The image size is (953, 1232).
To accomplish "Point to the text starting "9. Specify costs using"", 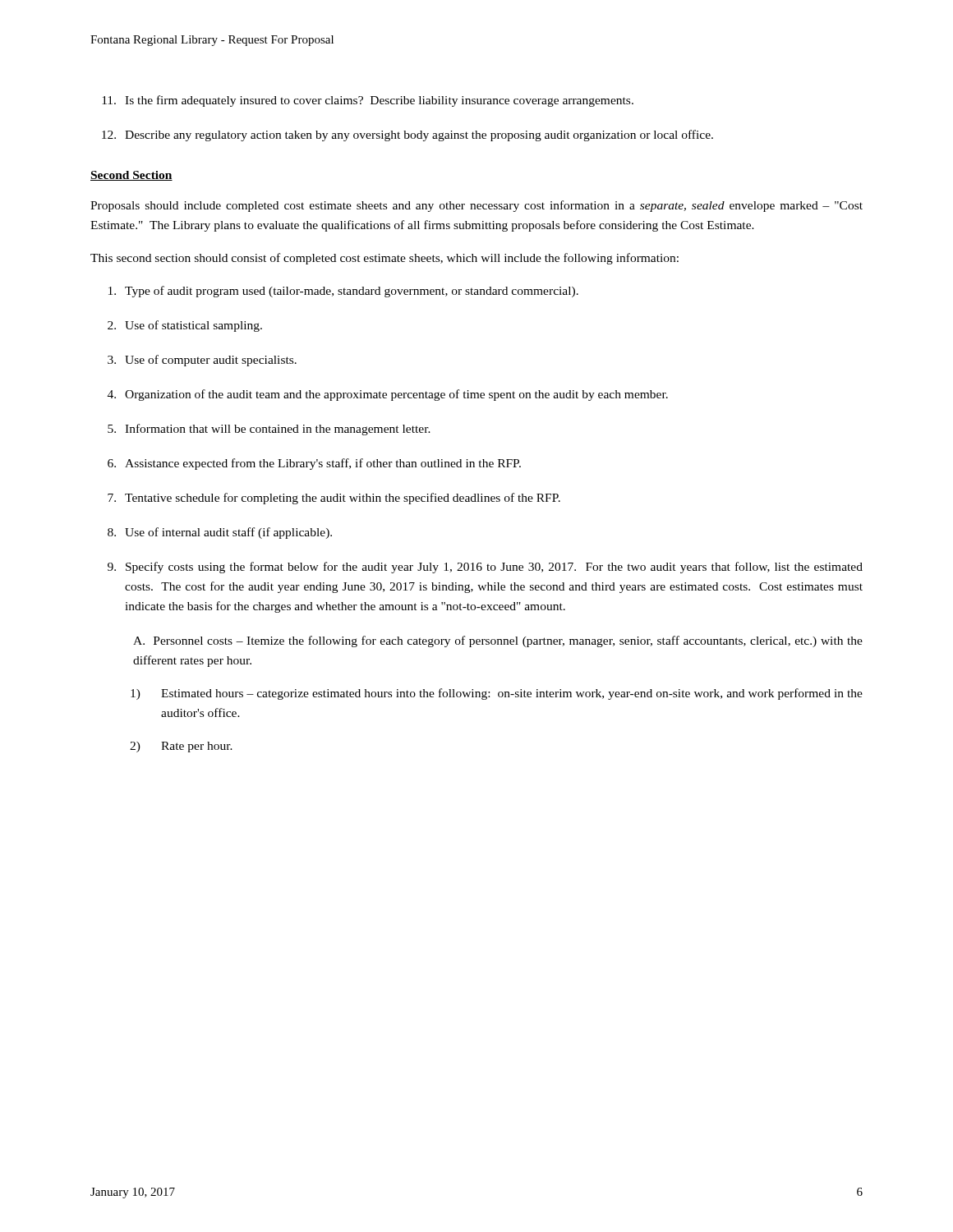I will [476, 587].
